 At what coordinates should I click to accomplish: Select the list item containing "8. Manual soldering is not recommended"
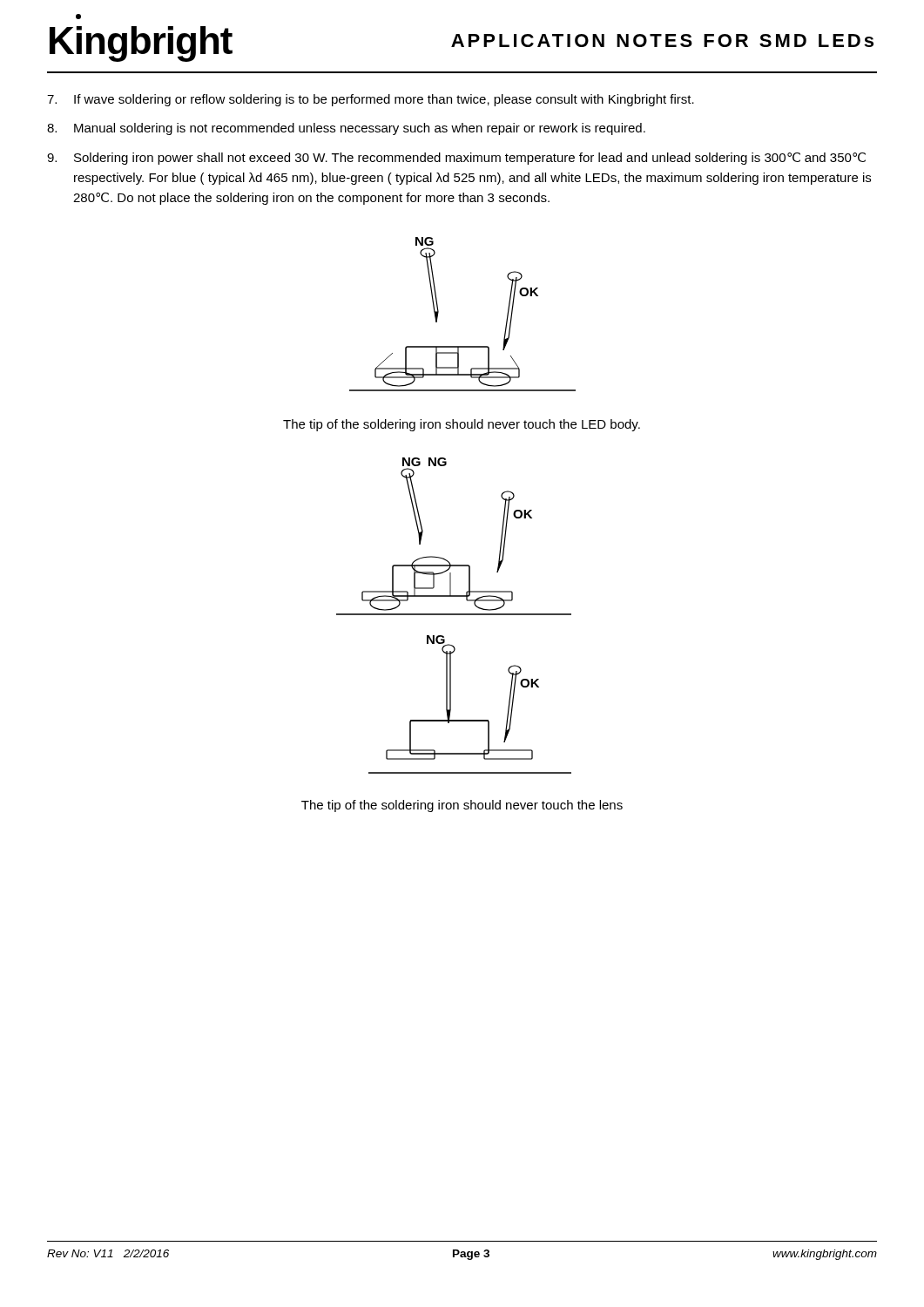pyautogui.click(x=462, y=128)
